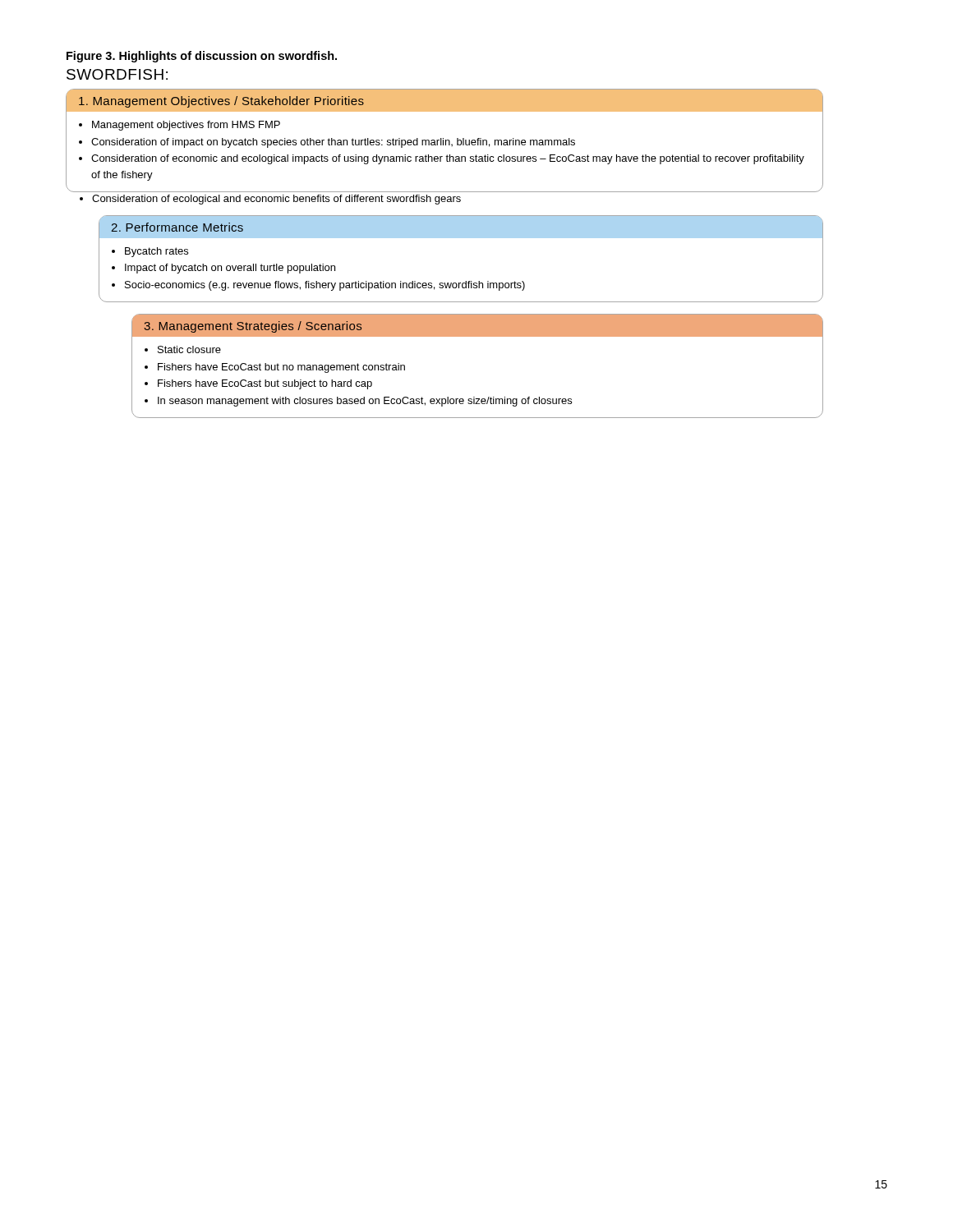Click on the element starting "Static closure"
This screenshot has height=1232, width=953.
189,350
